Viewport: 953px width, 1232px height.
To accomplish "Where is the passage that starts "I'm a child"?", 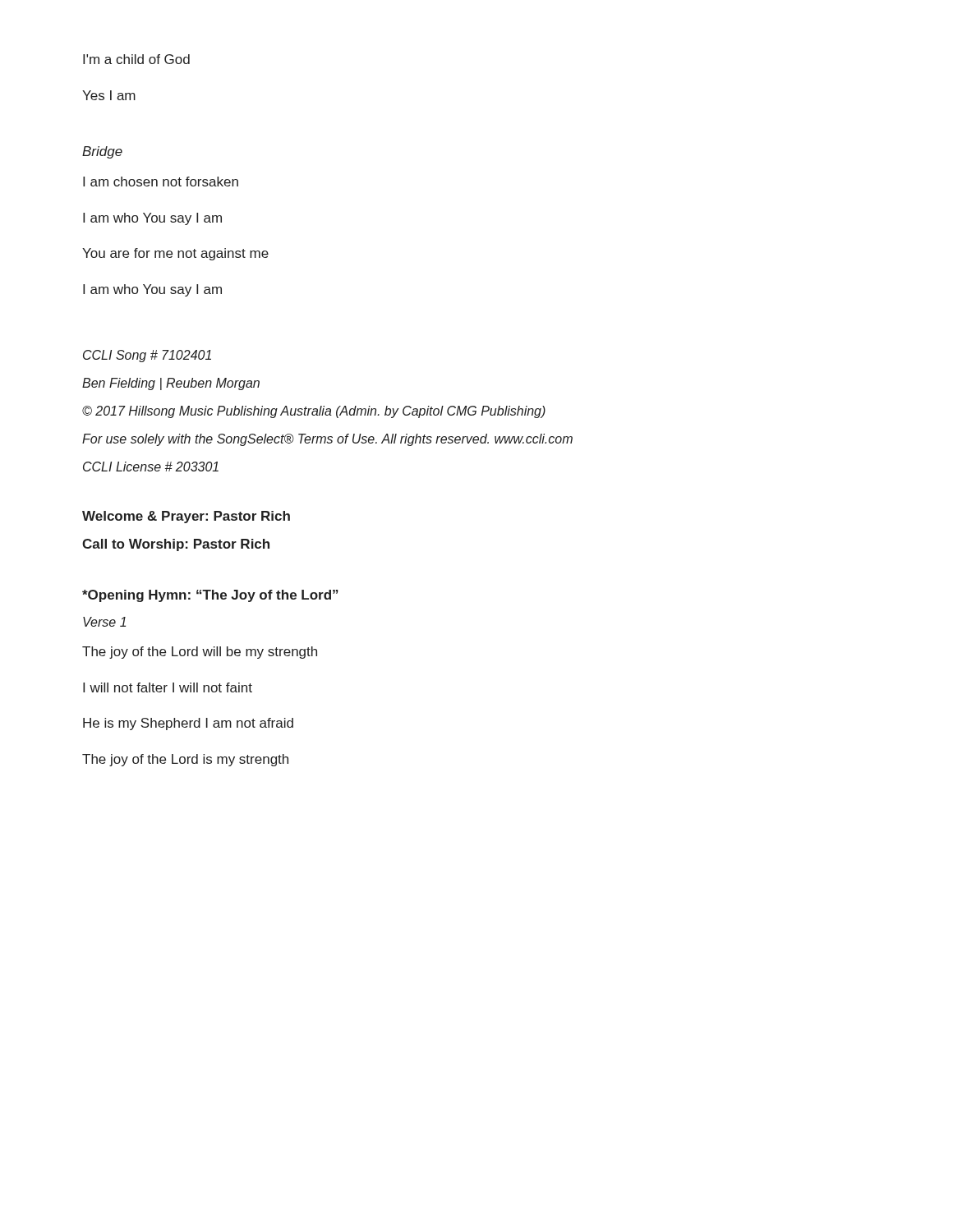I will (x=136, y=60).
